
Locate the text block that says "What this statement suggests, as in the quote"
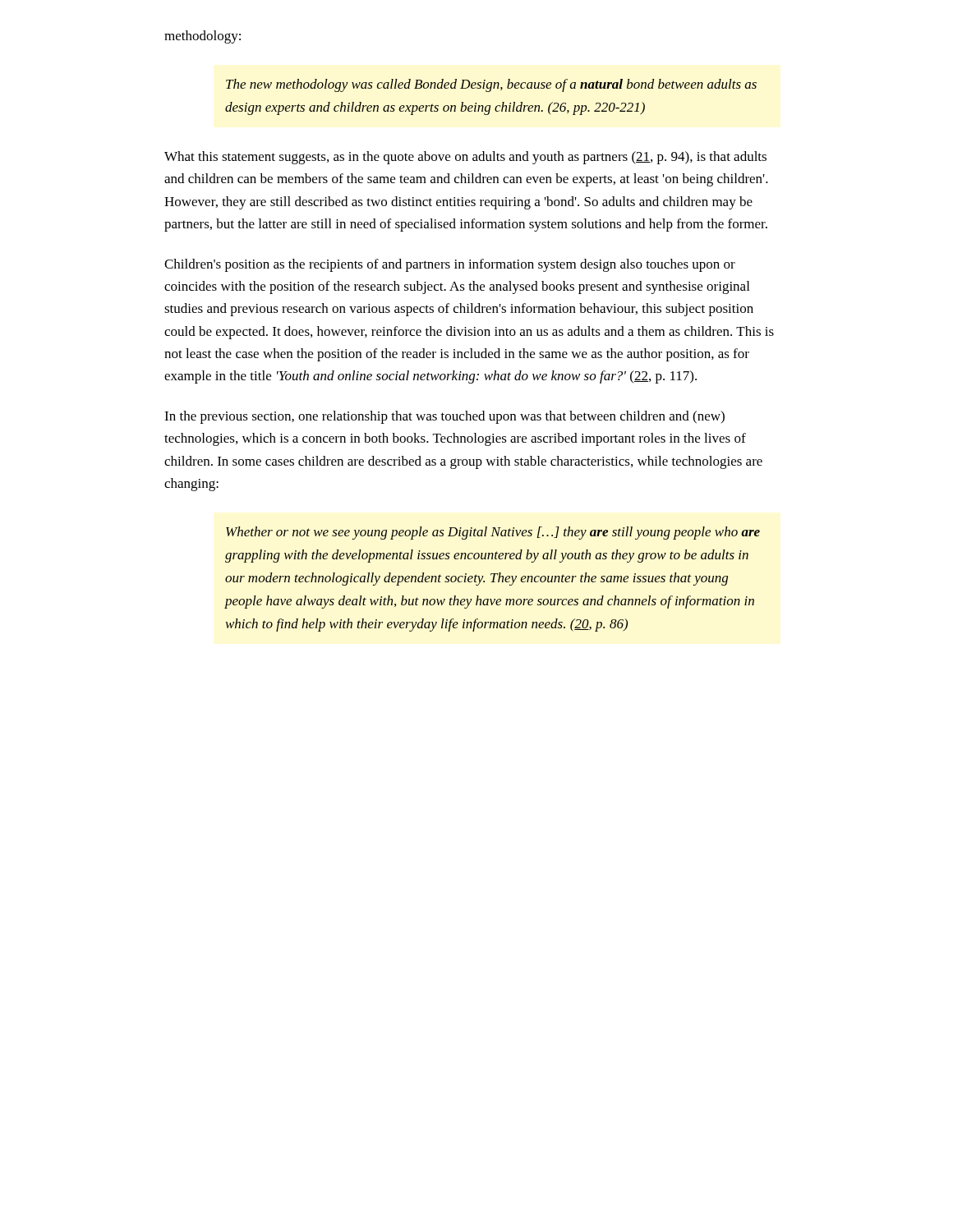coord(466,190)
